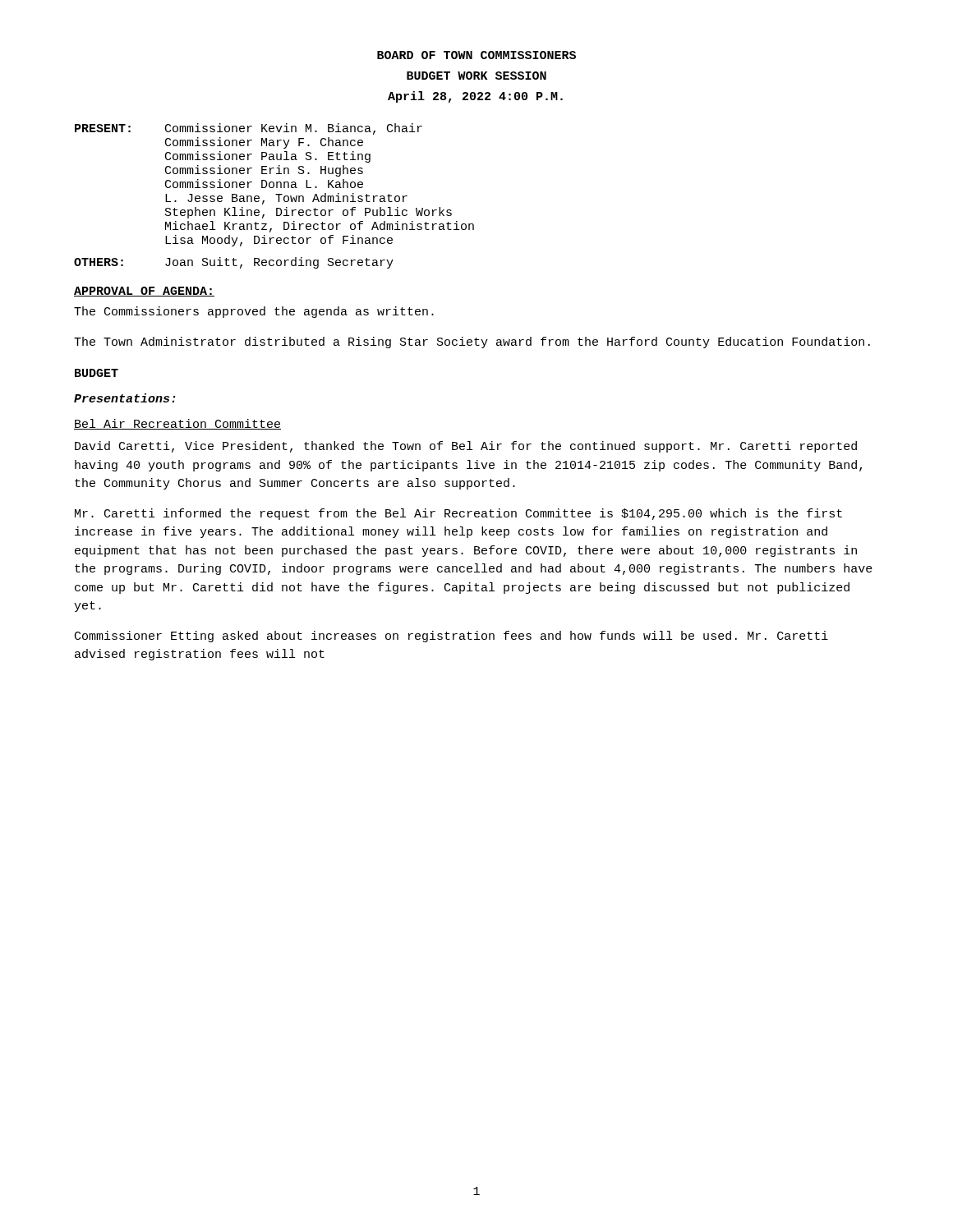The width and height of the screenshot is (953, 1232).
Task: Locate the text block containing "PRESENT: Commissioner Kevin M. Bianca, Chair"
Action: (249, 129)
